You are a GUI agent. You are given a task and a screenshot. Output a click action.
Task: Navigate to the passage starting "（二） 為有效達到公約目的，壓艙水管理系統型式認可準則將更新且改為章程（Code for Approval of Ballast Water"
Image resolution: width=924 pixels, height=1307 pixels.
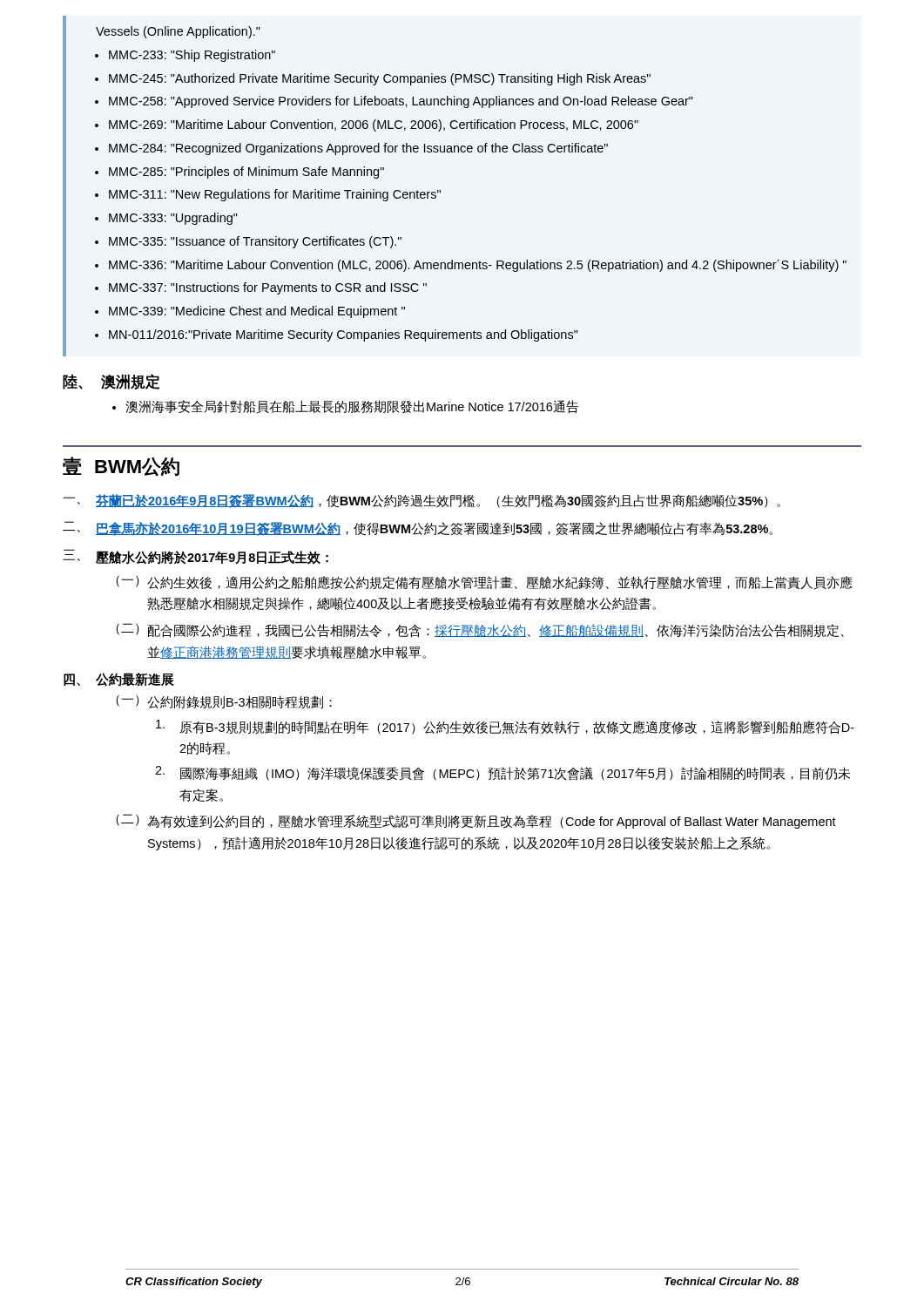[485, 833]
